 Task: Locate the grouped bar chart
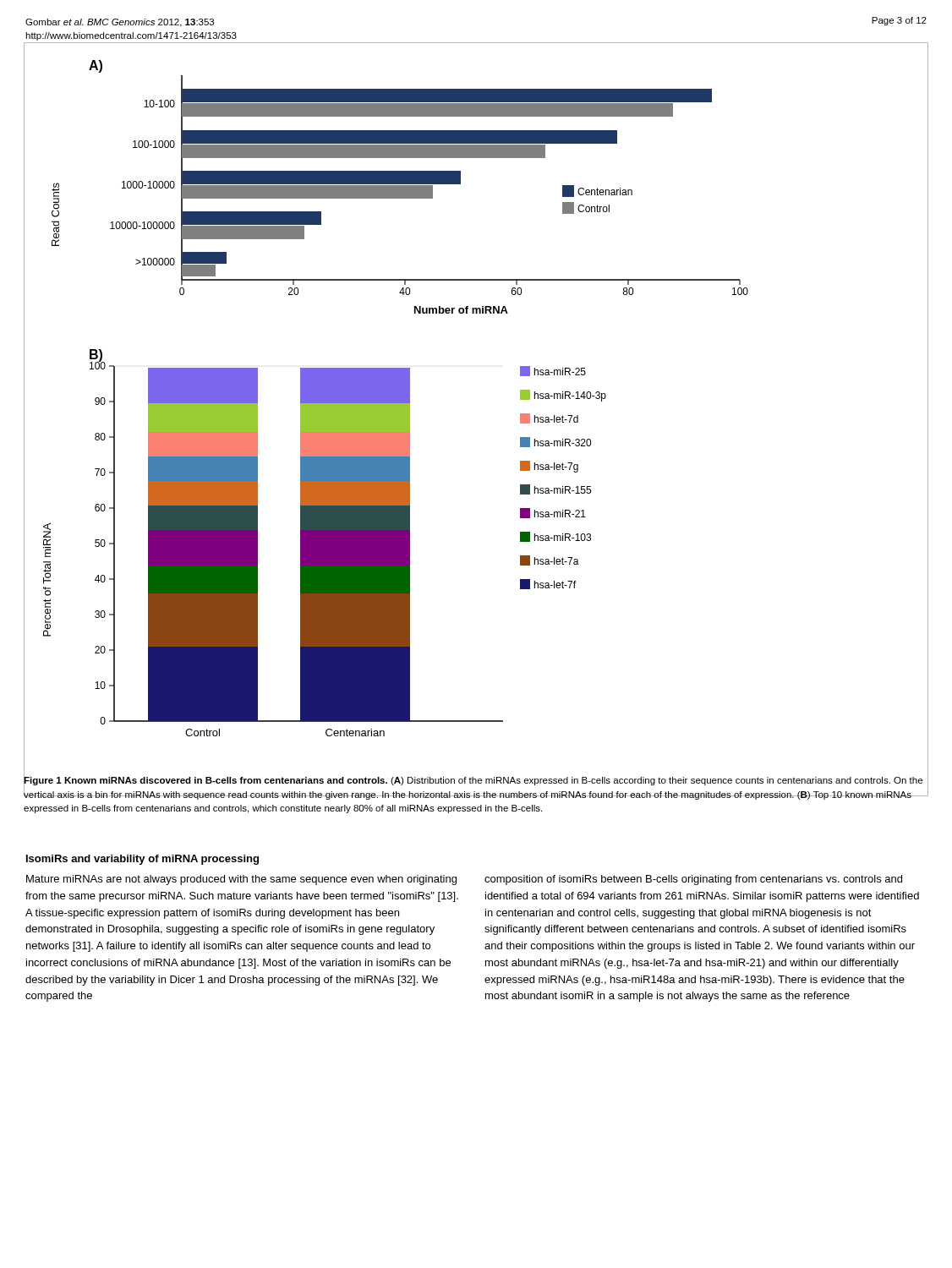tap(476, 191)
